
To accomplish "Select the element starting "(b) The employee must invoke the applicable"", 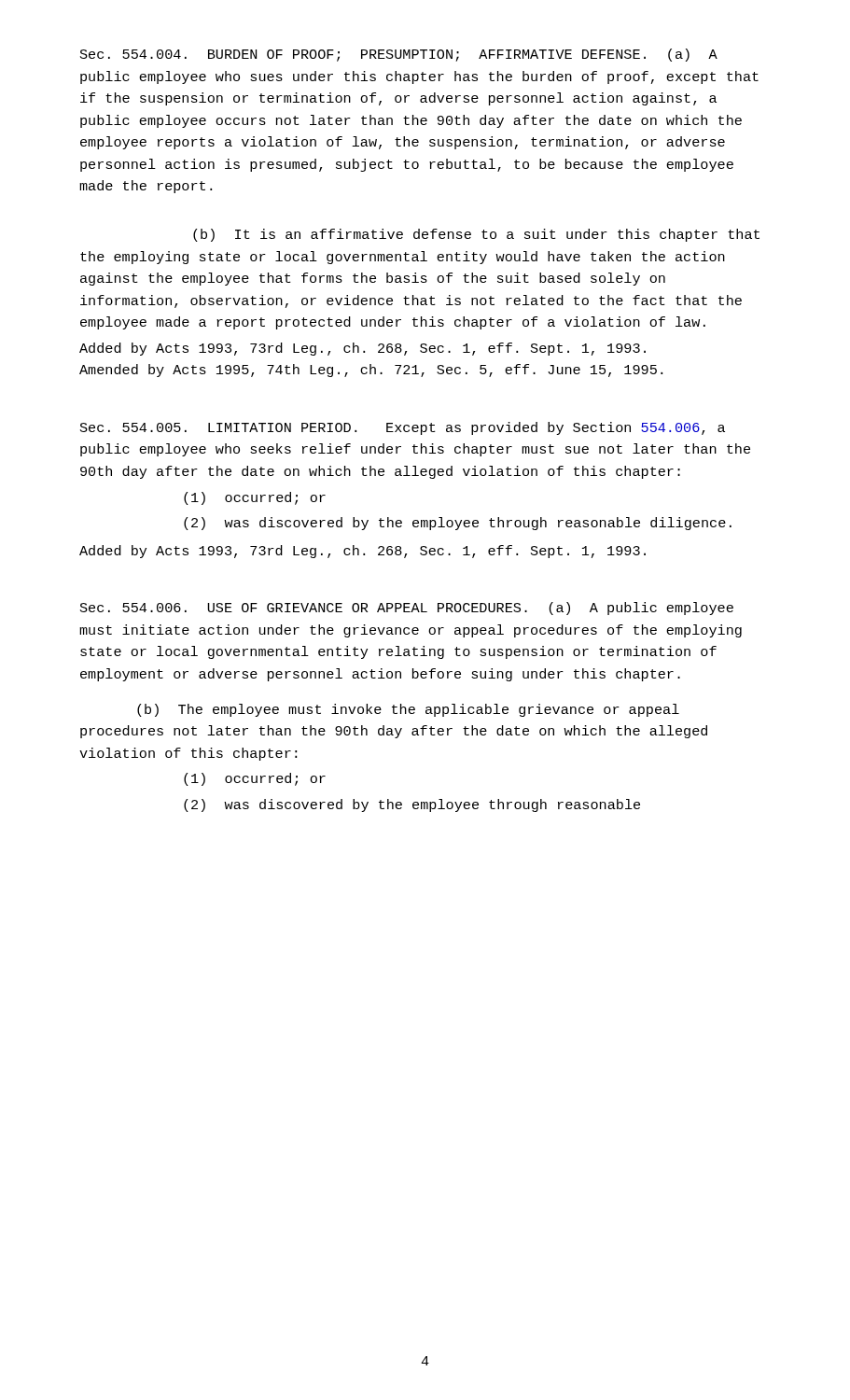I will click(x=394, y=732).
